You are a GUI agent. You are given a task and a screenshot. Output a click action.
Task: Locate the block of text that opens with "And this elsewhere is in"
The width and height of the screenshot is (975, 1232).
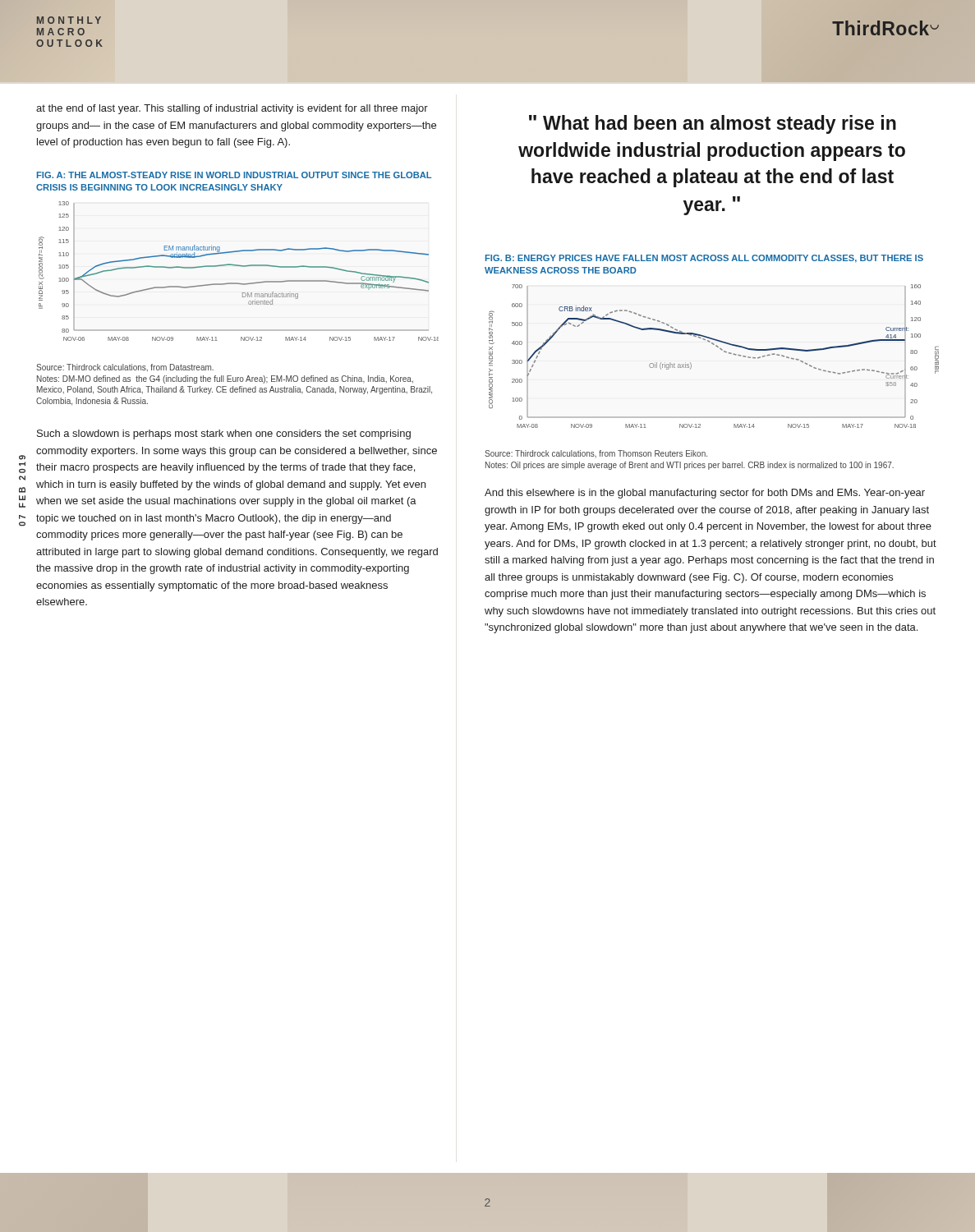click(710, 560)
